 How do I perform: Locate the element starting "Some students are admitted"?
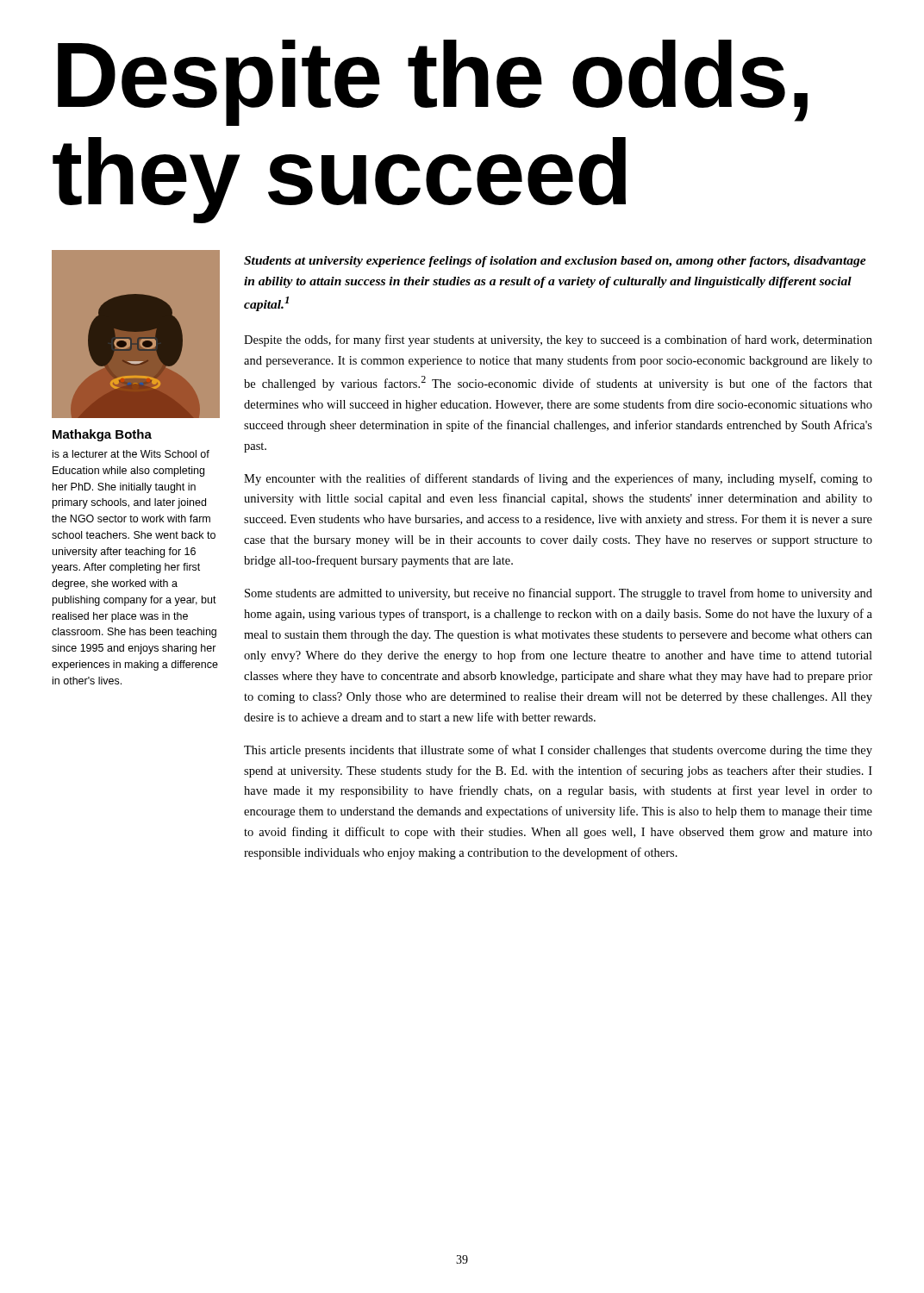point(558,655)
